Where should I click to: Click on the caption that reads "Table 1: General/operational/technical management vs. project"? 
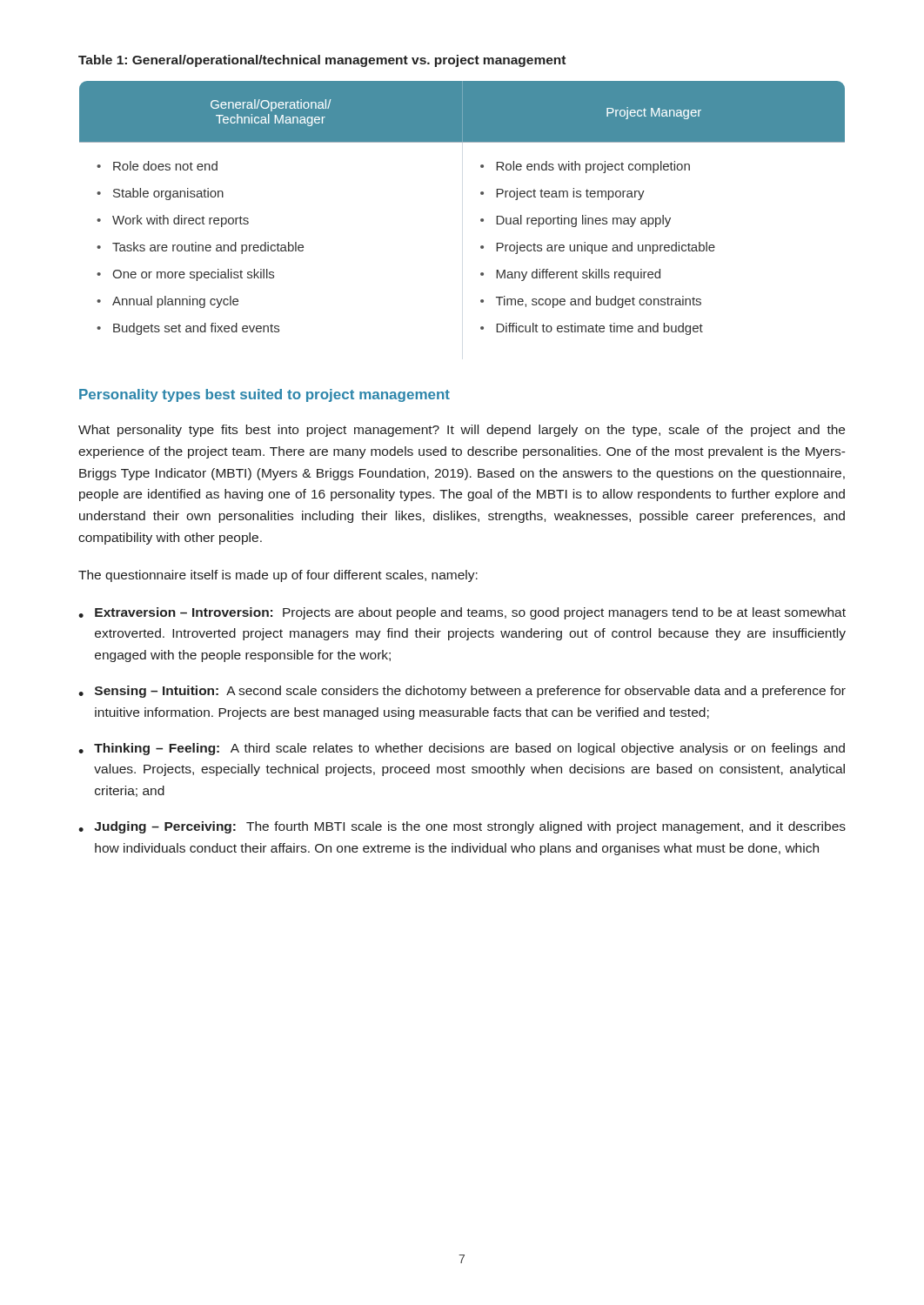coord(322,60)
